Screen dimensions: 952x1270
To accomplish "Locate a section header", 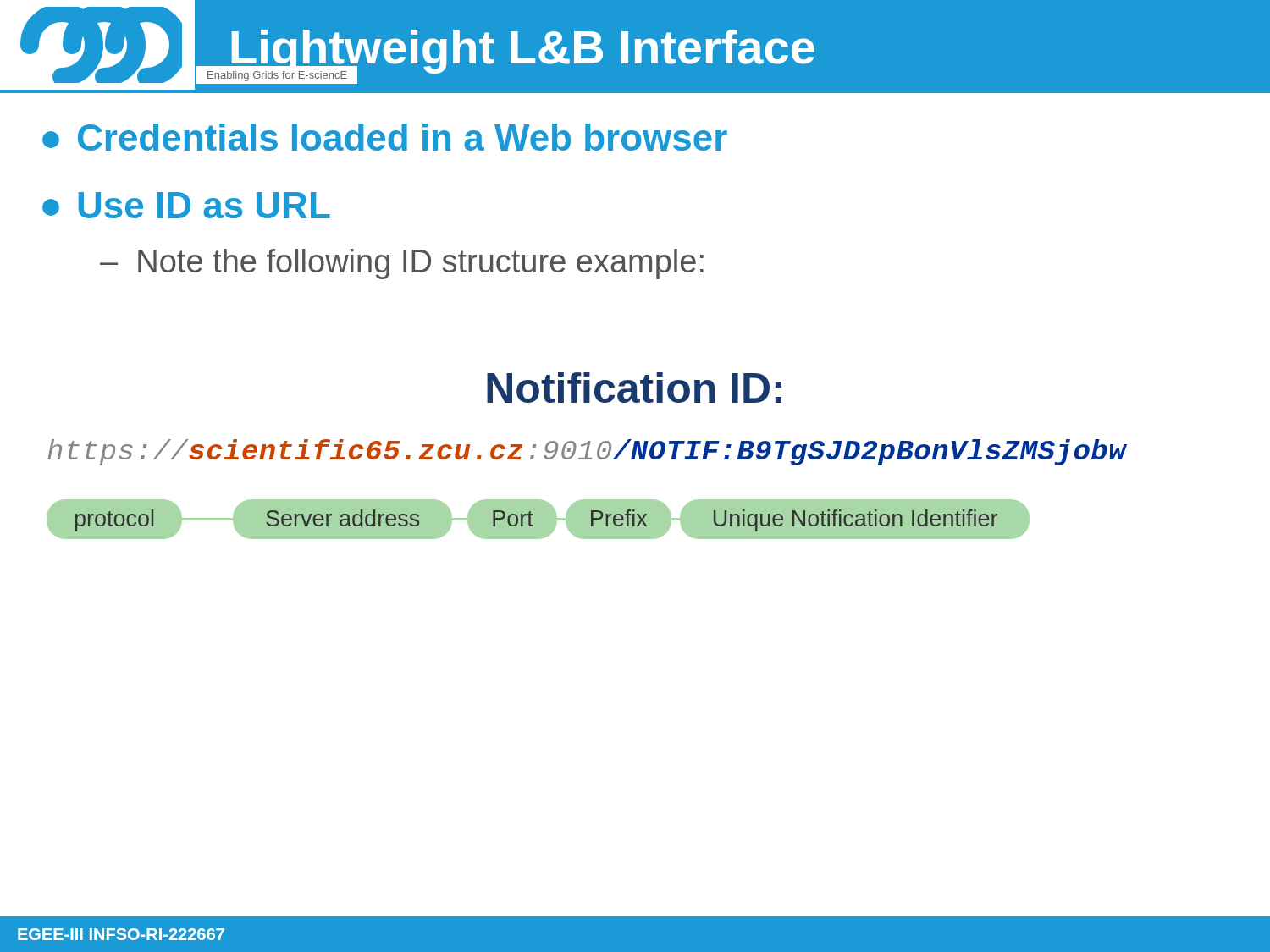I will pyautogui.click(x=635, y=388).
